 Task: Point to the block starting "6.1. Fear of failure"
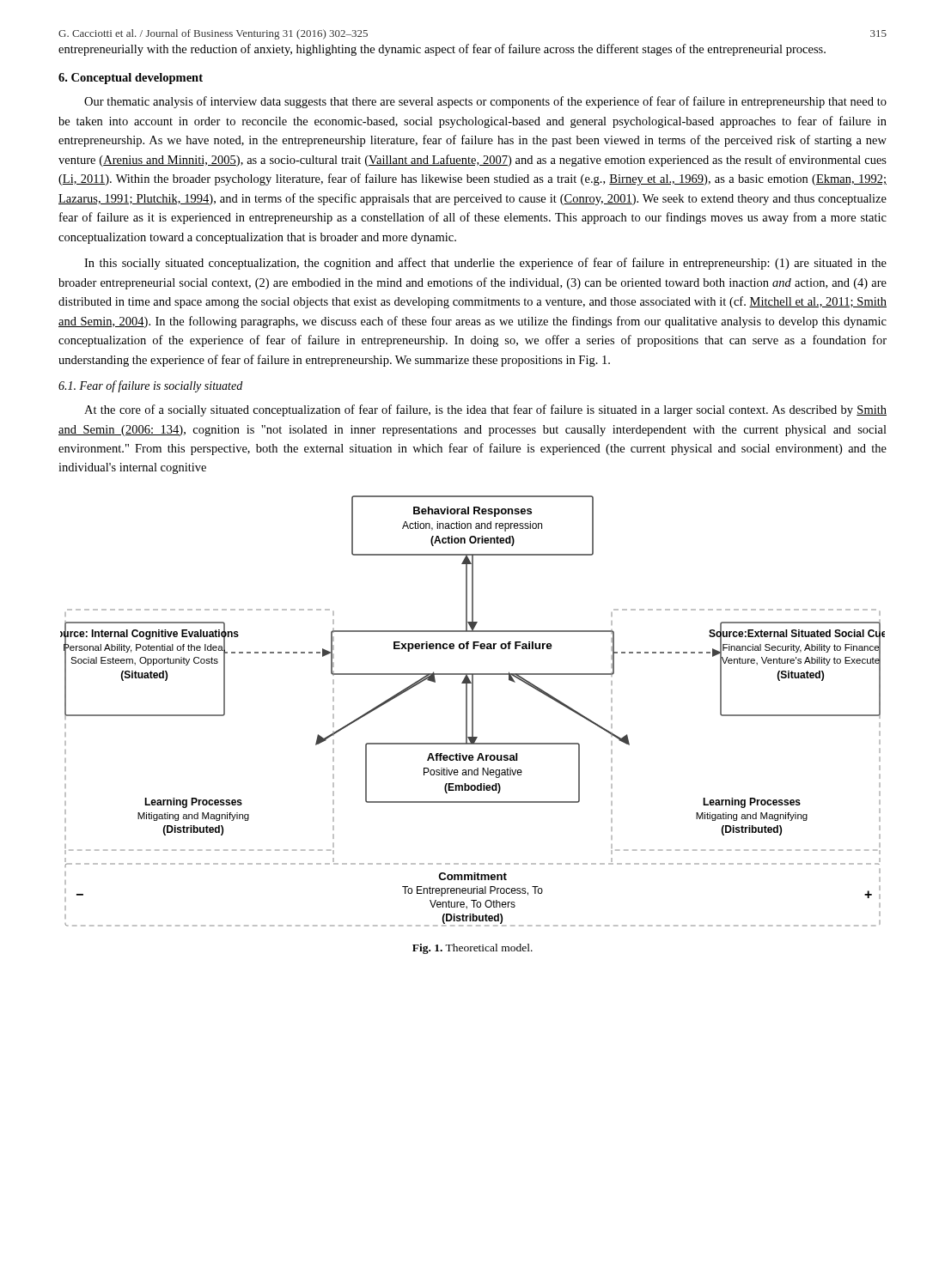tap(150, 386)
